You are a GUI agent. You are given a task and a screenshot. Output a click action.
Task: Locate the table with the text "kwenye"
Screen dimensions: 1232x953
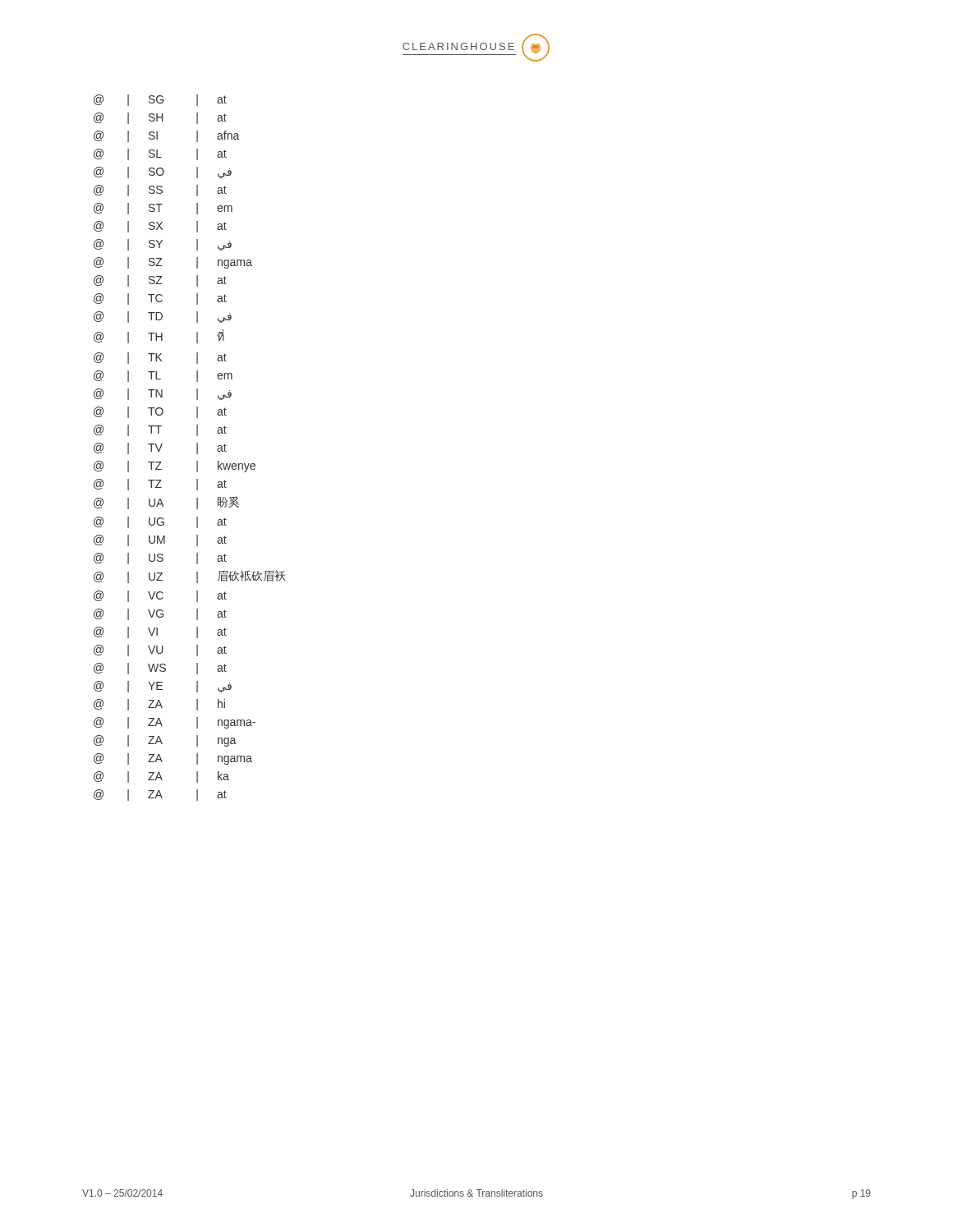pos(187,447)
